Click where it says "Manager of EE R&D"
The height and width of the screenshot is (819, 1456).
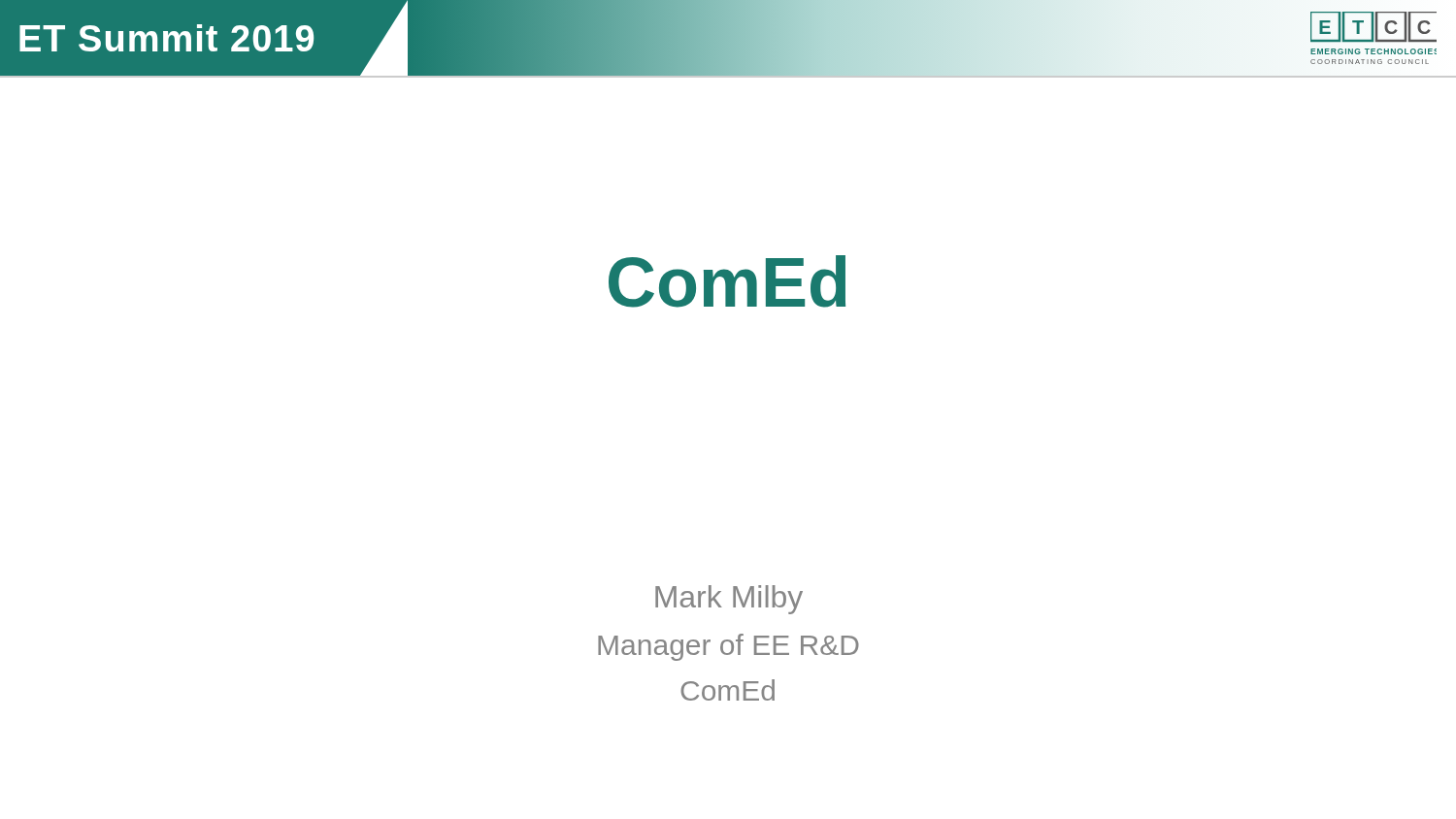click(x=728, y=645)
